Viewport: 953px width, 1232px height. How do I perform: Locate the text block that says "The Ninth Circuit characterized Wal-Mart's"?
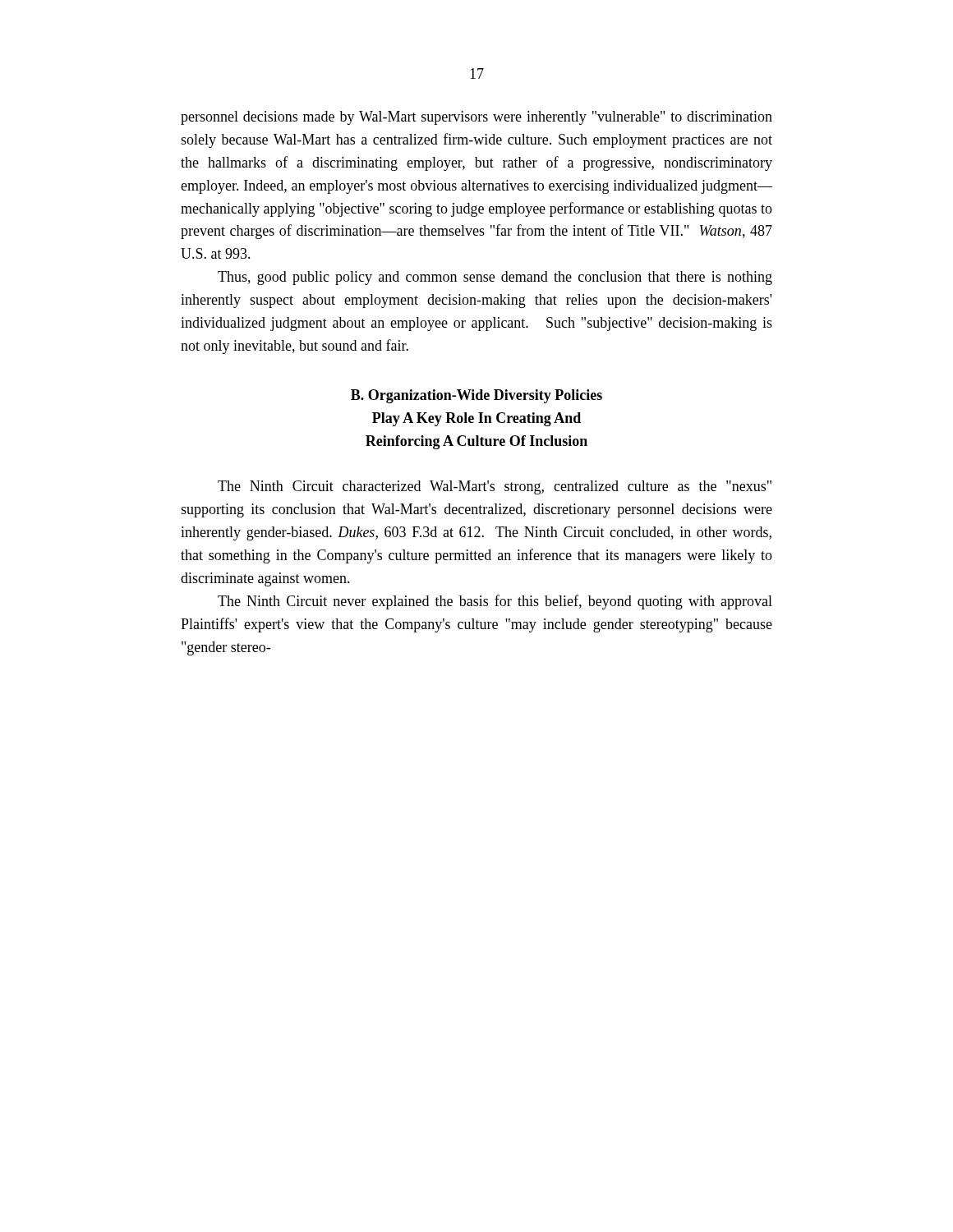[476, 568]
